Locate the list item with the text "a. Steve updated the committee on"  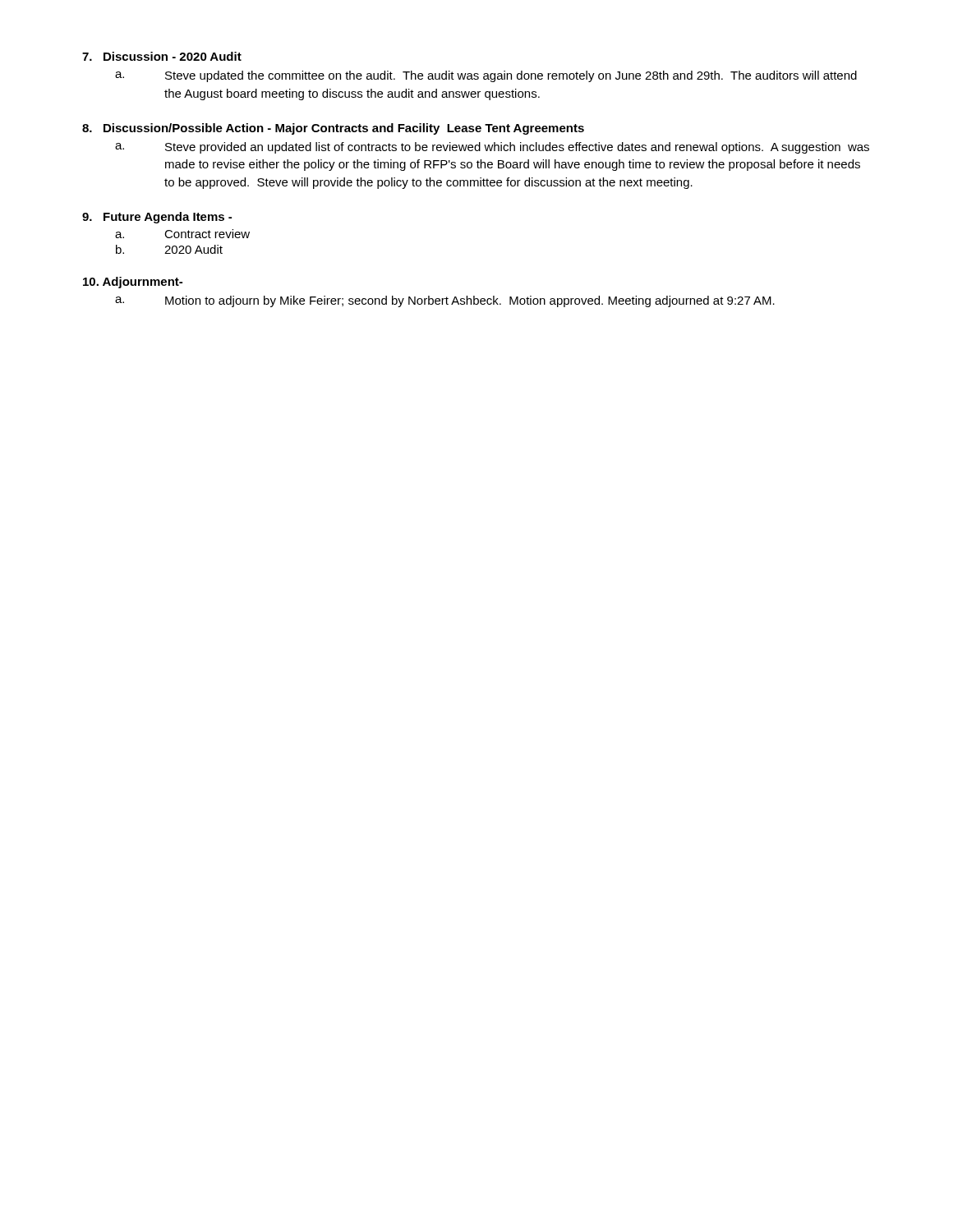point(476,84)
